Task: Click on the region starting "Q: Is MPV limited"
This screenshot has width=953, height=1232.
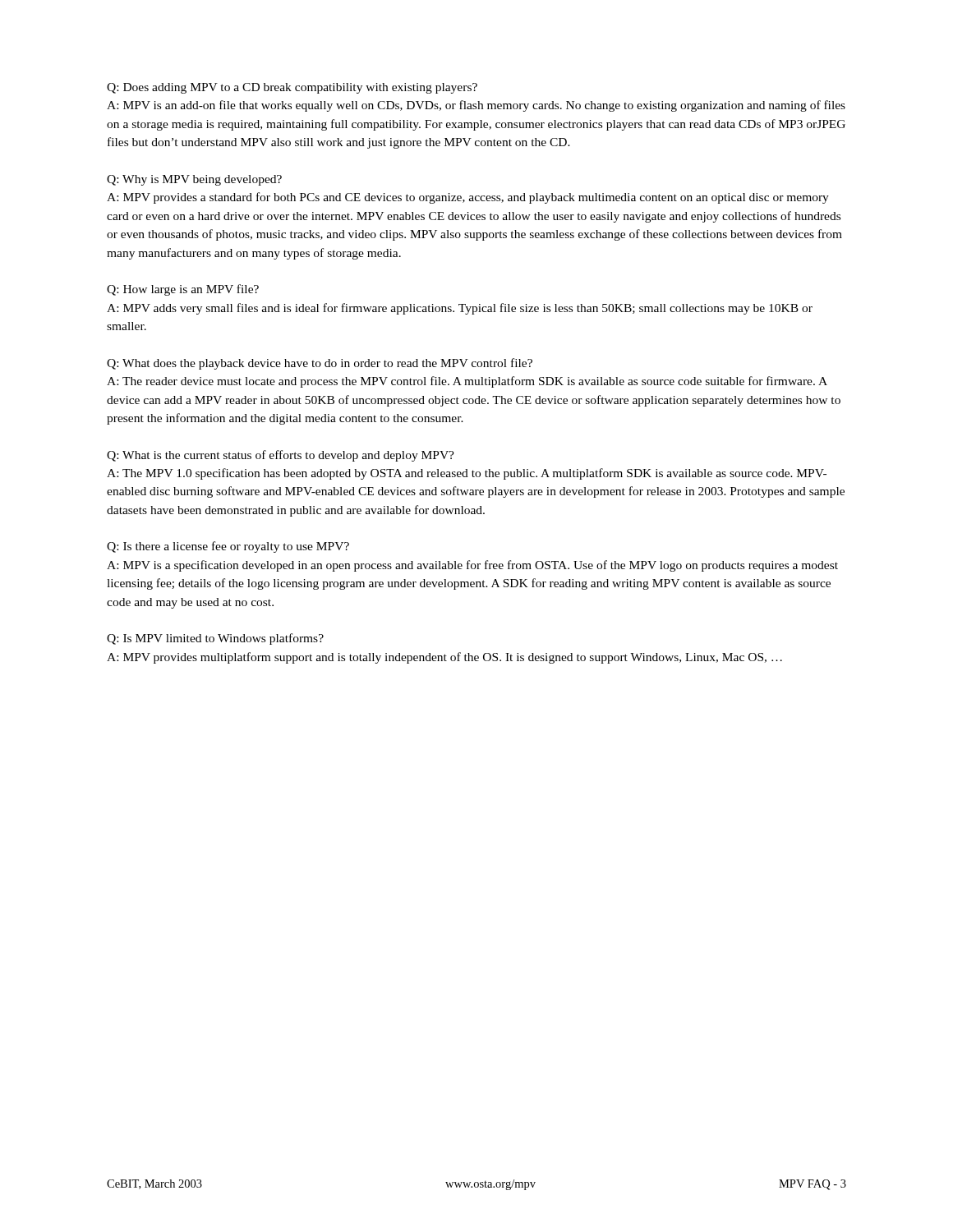Action: click(x=476, y=648)
